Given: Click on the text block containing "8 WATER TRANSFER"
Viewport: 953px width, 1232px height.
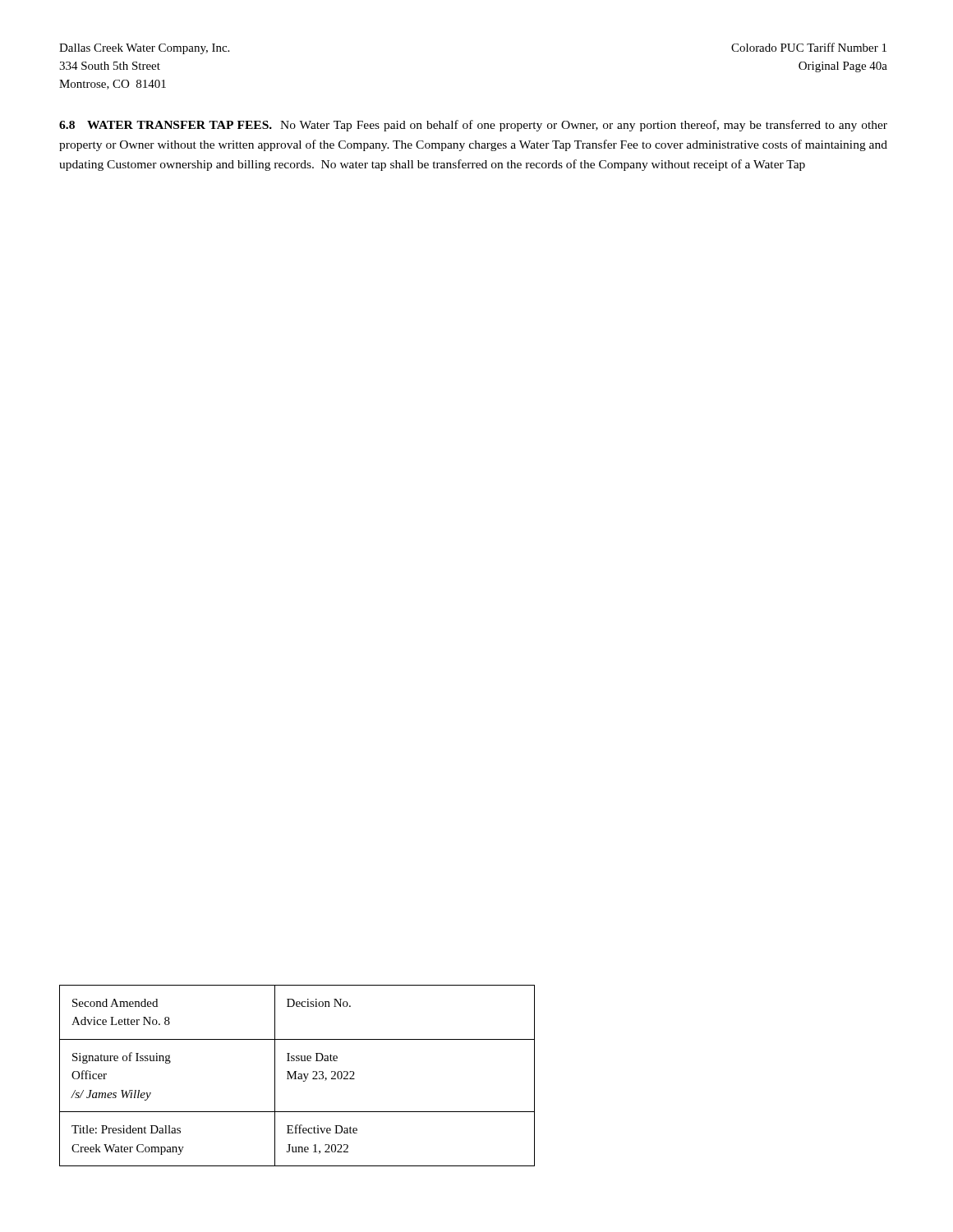Looking at the screenshot, I should [473, 144].
